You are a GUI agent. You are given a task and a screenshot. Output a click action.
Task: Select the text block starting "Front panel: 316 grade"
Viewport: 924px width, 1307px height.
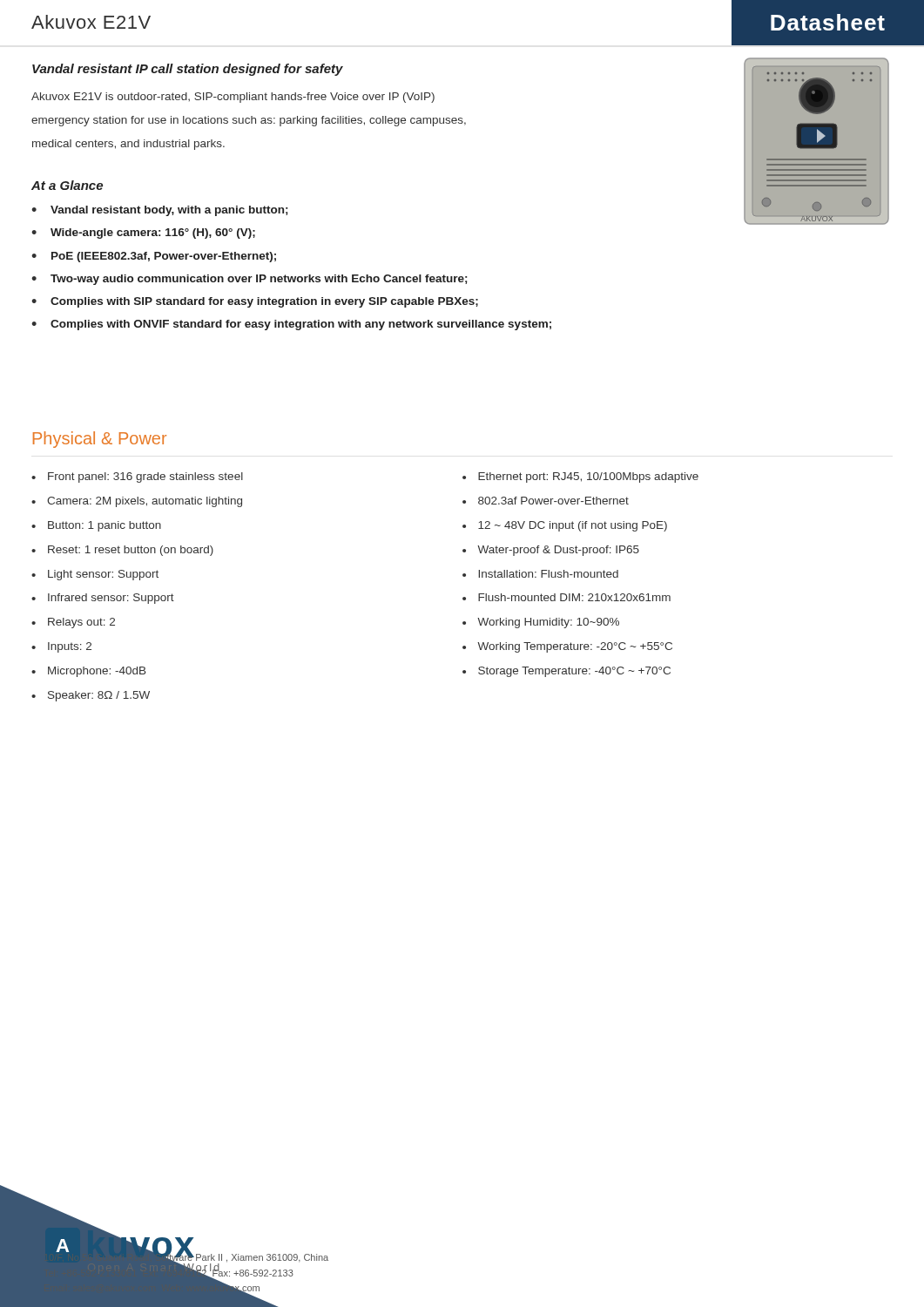(x=145, y=476)
